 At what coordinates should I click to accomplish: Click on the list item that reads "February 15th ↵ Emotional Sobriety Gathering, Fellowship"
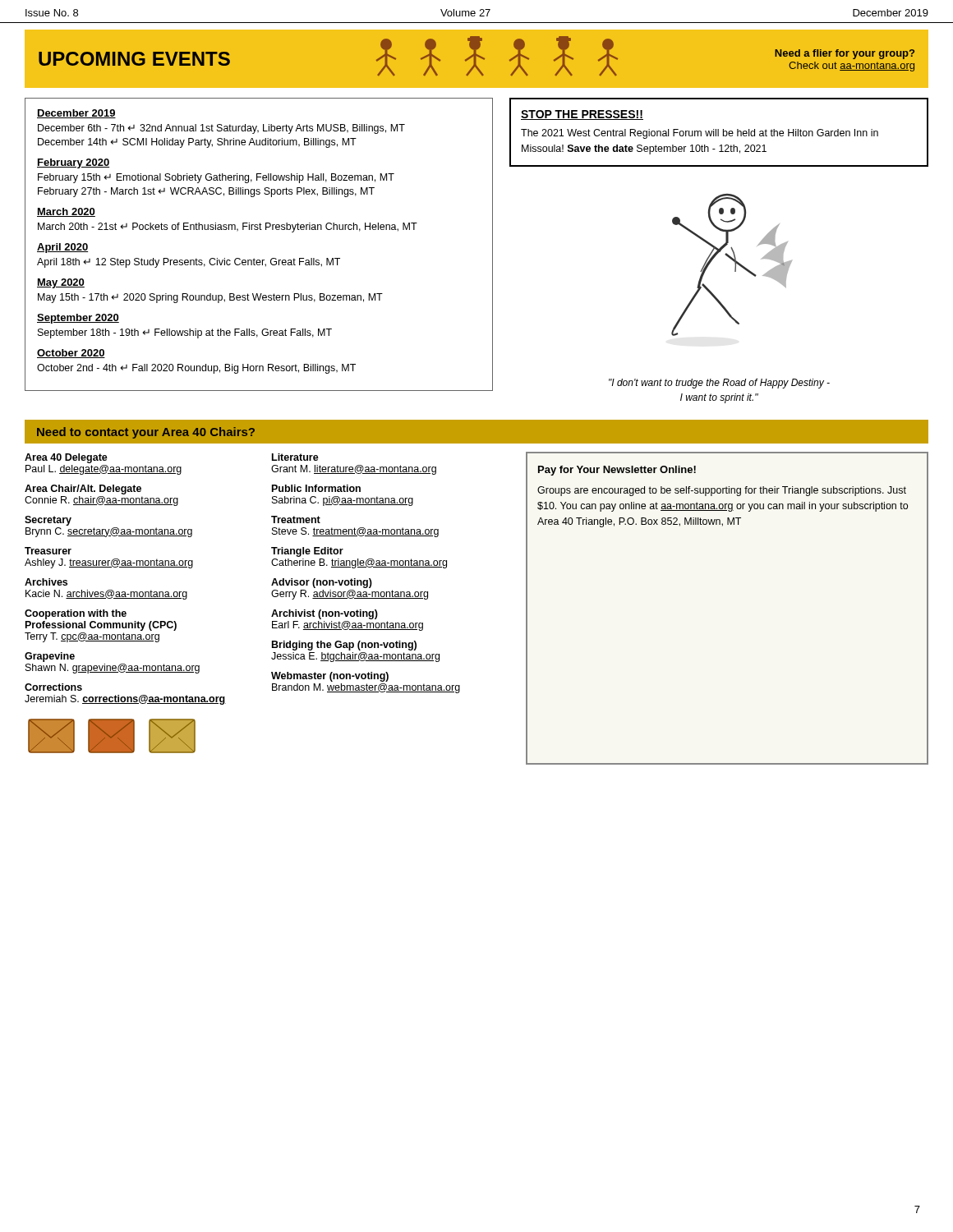pyautogui.click(x=216, y=177)
